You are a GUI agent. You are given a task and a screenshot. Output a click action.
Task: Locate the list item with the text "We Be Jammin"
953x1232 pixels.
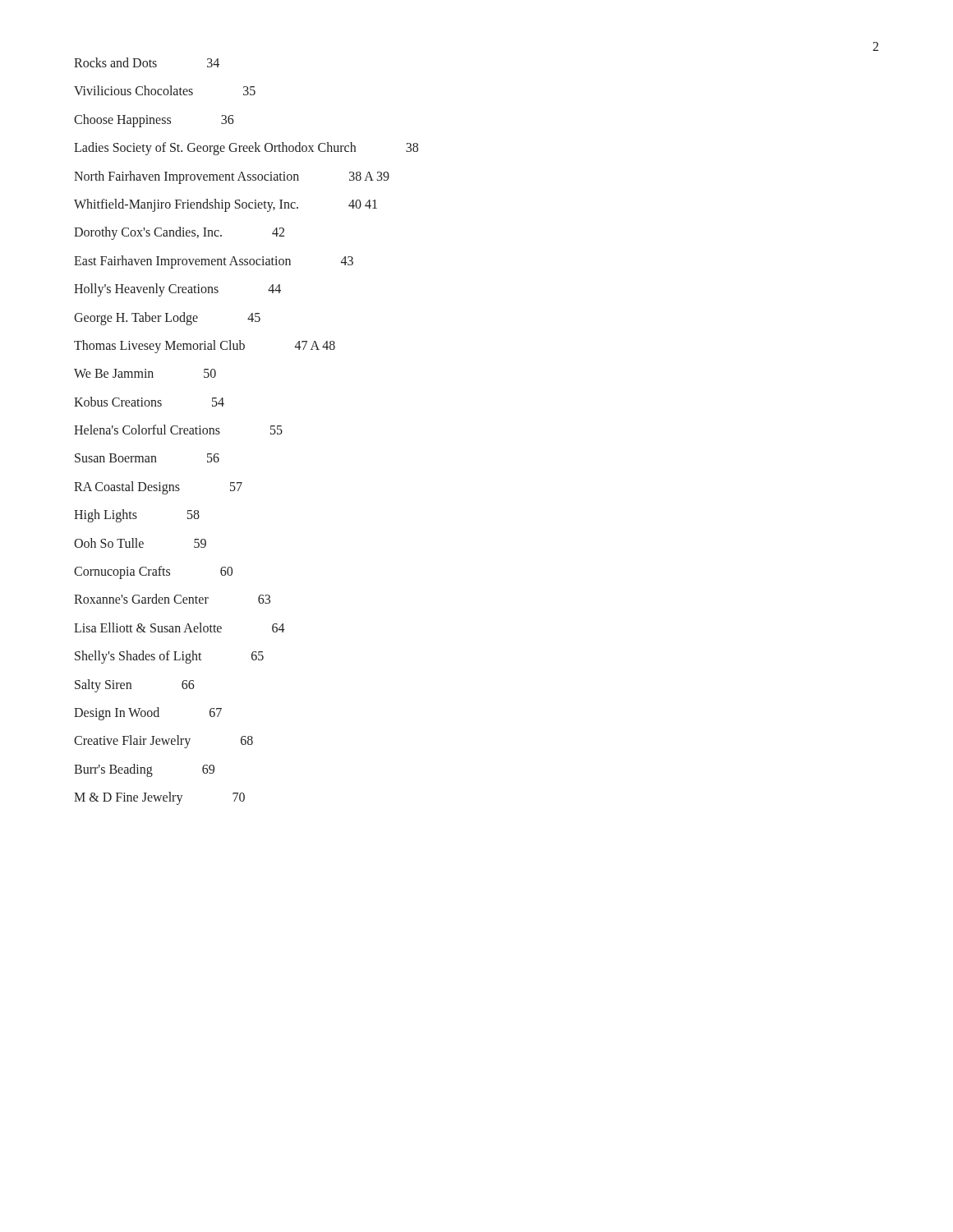[145, 374]
